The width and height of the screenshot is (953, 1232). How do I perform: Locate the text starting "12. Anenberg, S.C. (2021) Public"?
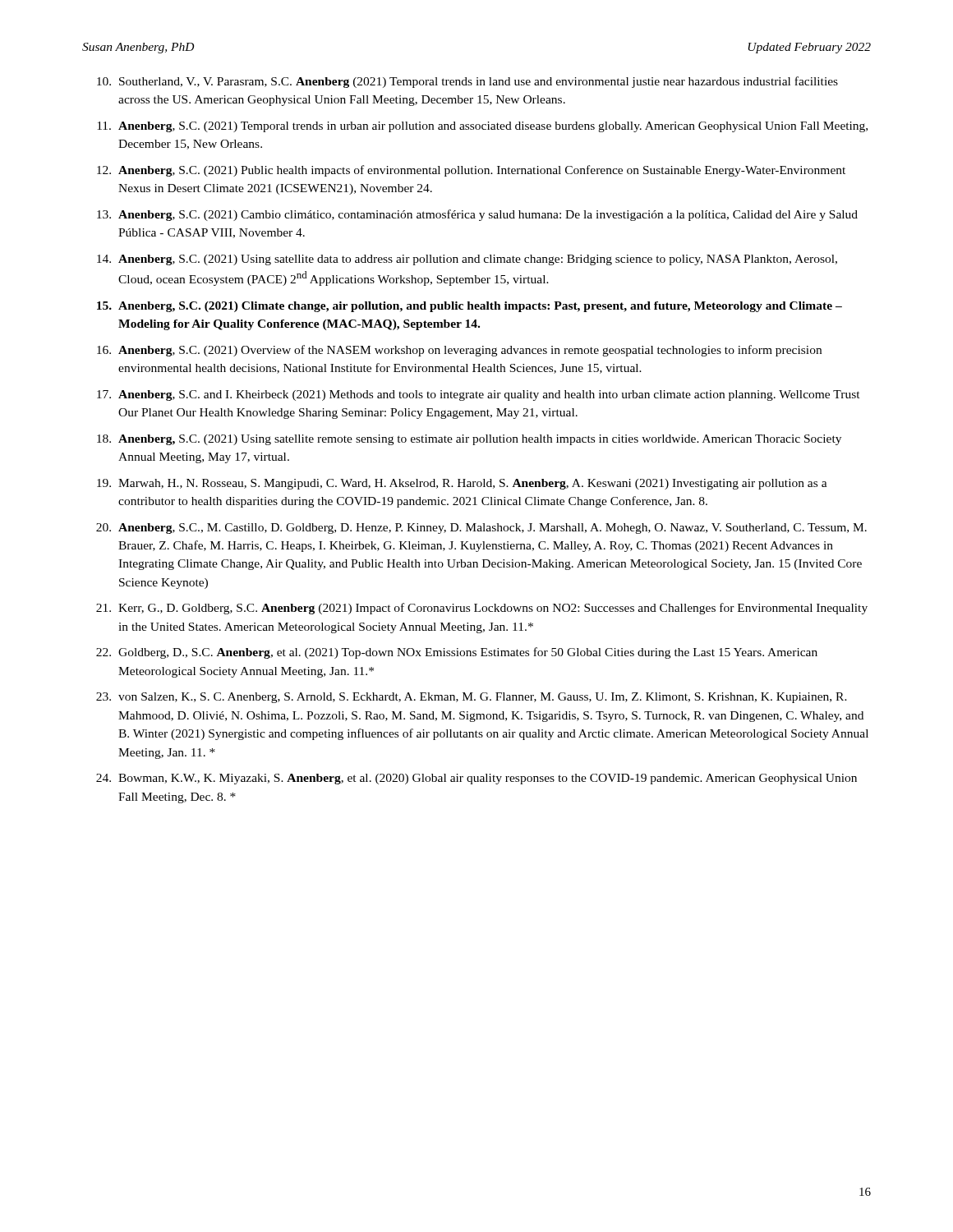(476, 179)
